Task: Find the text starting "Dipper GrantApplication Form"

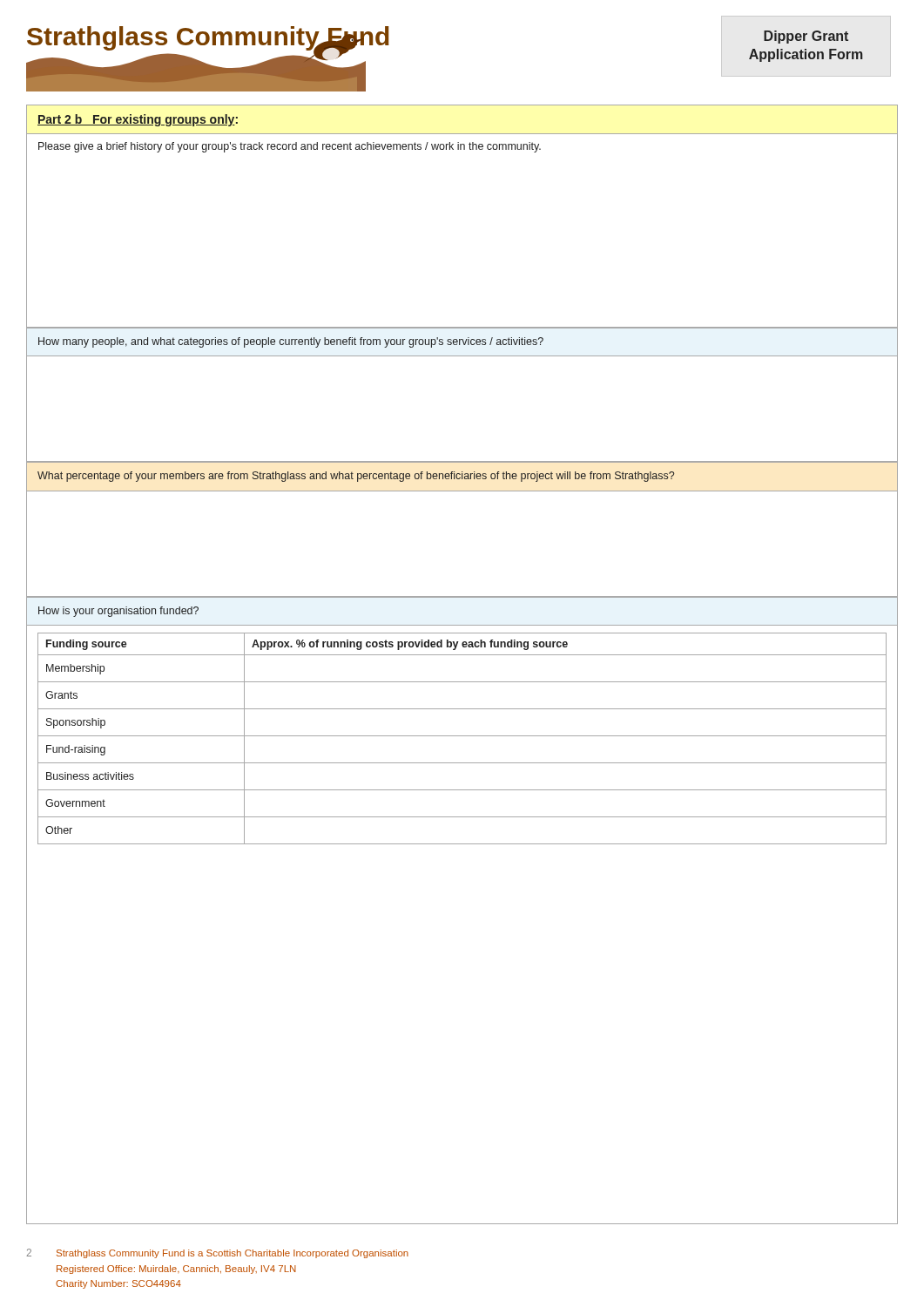Action: (x=806, y=46)
